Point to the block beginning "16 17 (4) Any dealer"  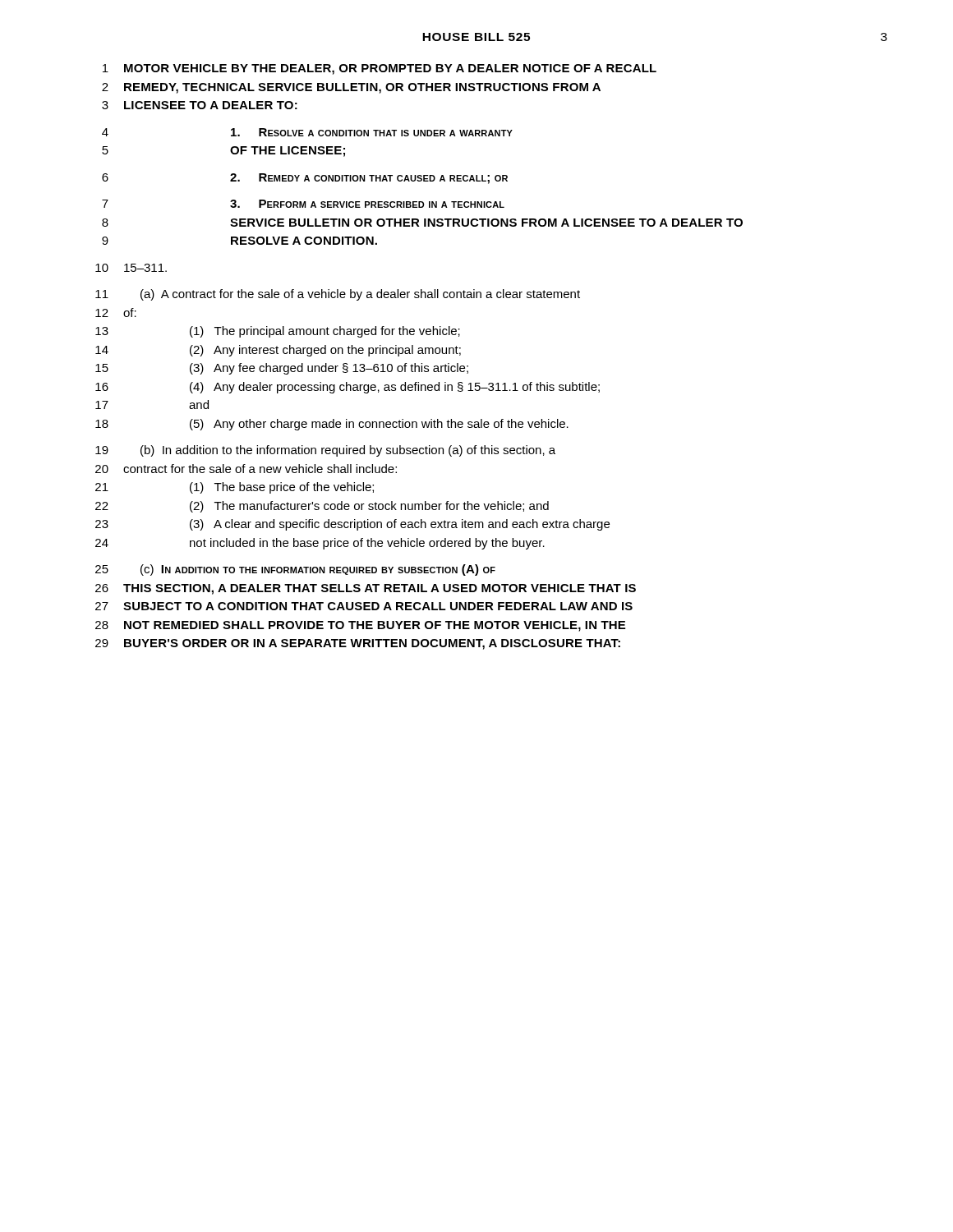click(x=476, y=396)
